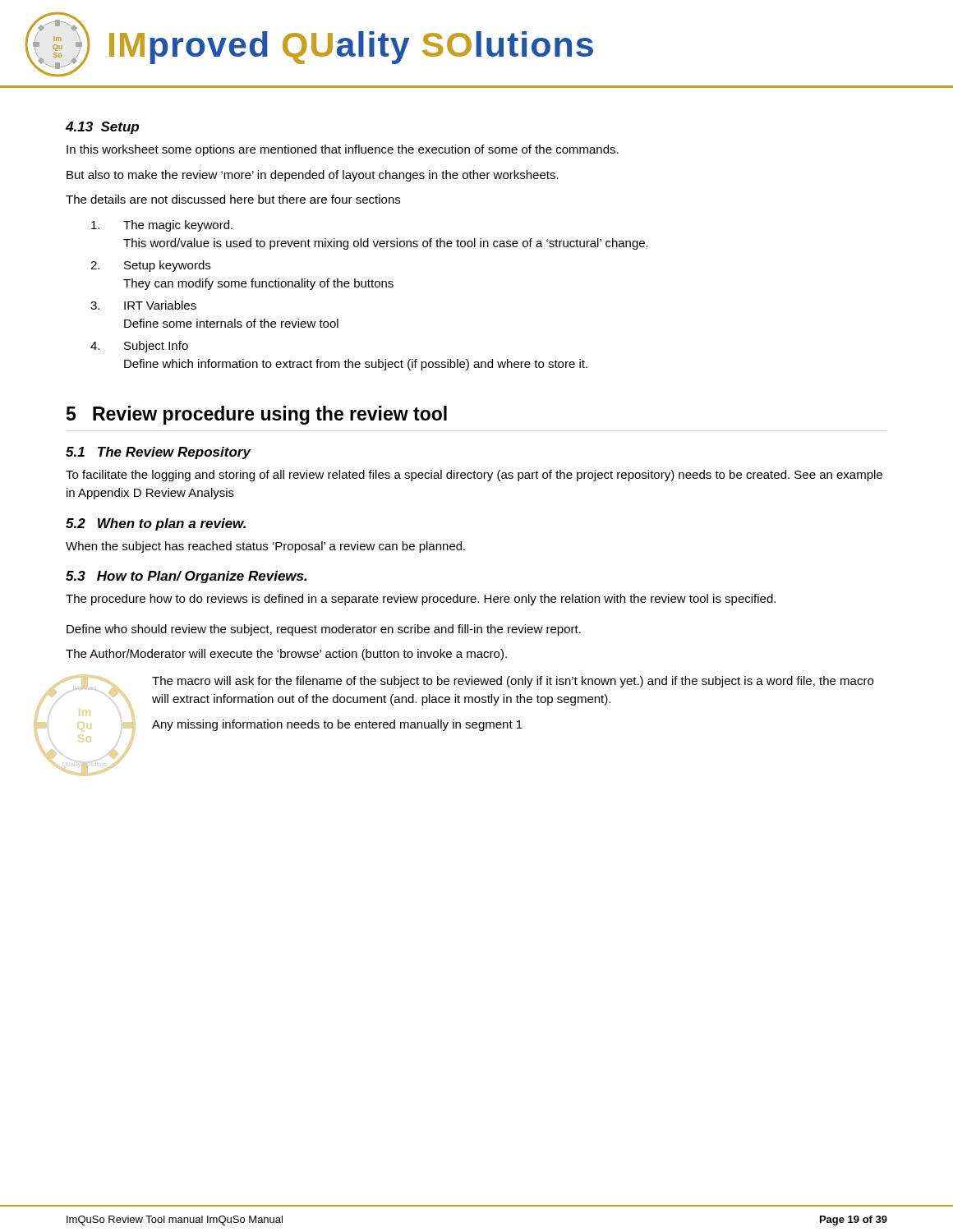Select the section header with the text "5.2 When to plan a"
The width and height of the screenshot is (953, 1232).
(156, 523)
